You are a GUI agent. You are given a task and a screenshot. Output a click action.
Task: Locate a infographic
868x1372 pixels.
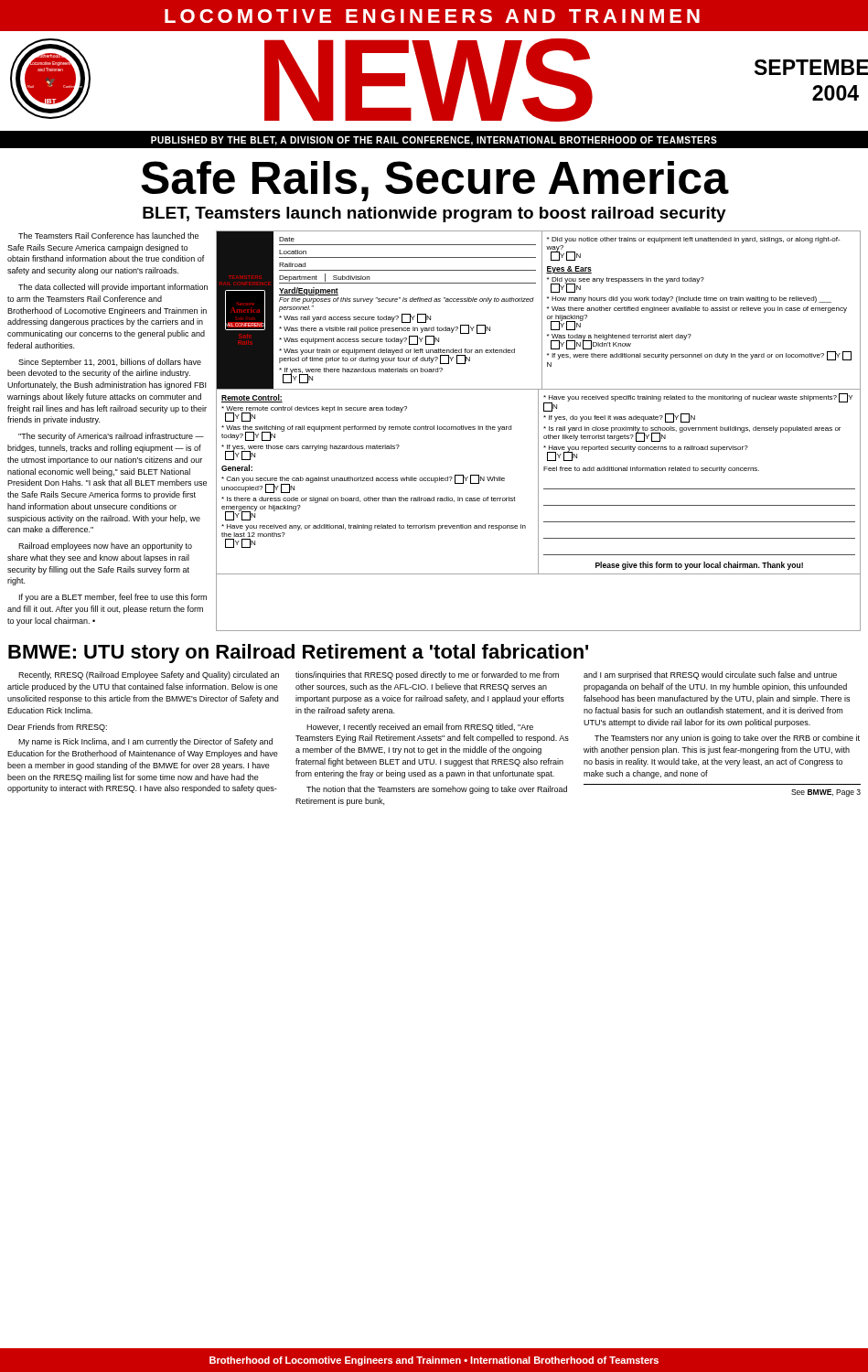pyautogui.click(x=538, y=431)
